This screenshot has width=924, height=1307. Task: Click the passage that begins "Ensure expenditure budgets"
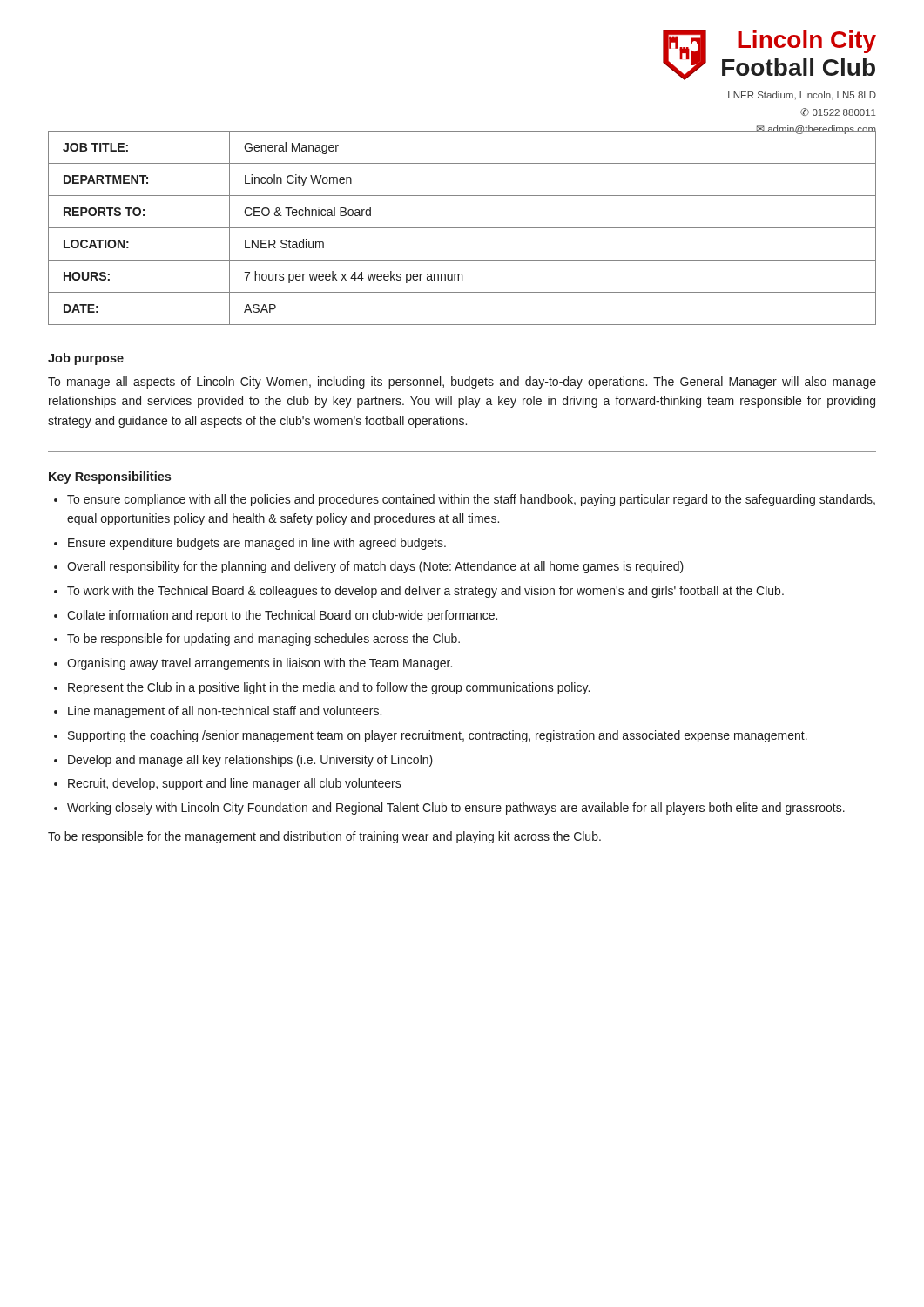tap(257, 542)
